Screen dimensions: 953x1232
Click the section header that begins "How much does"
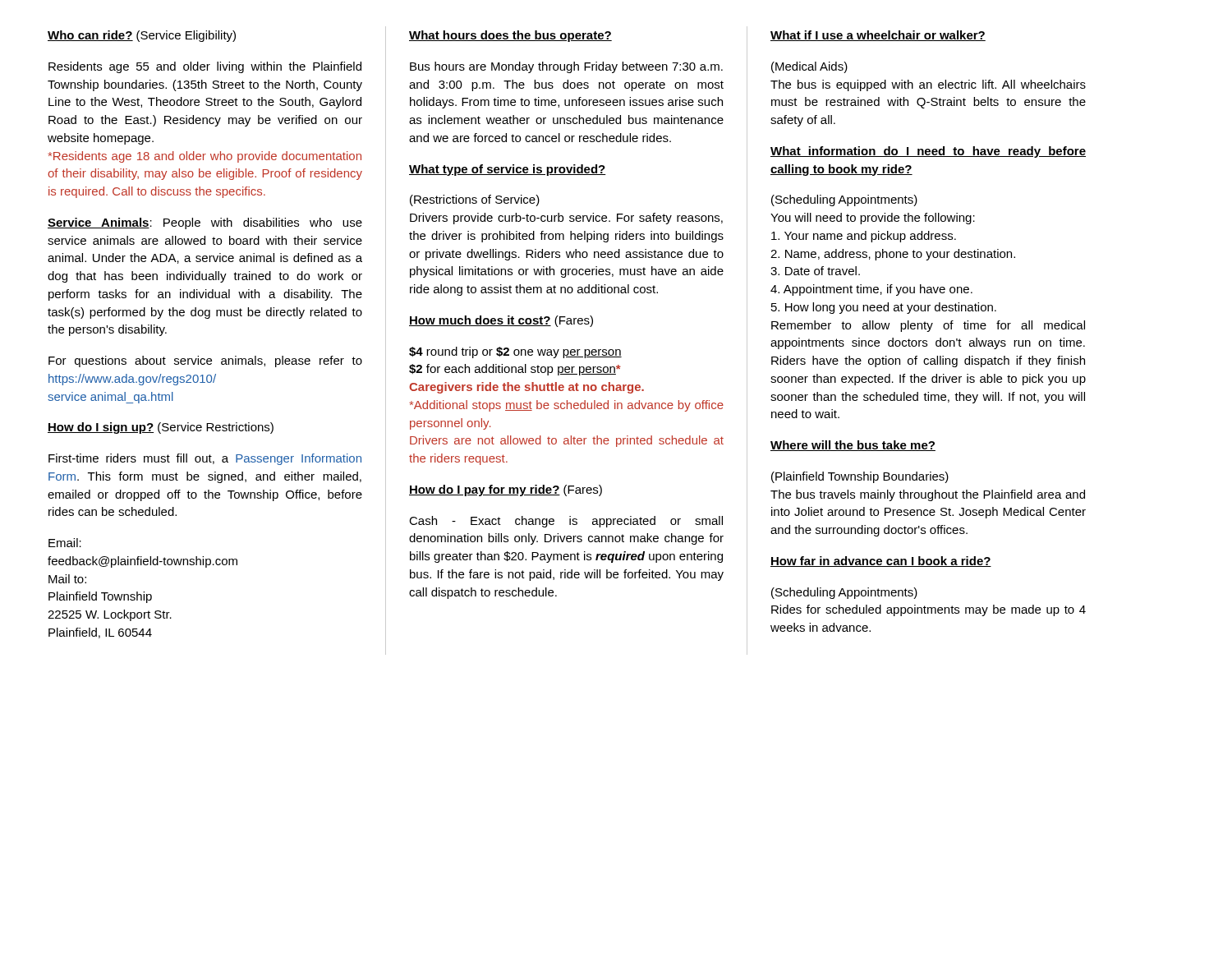(566, 320)
